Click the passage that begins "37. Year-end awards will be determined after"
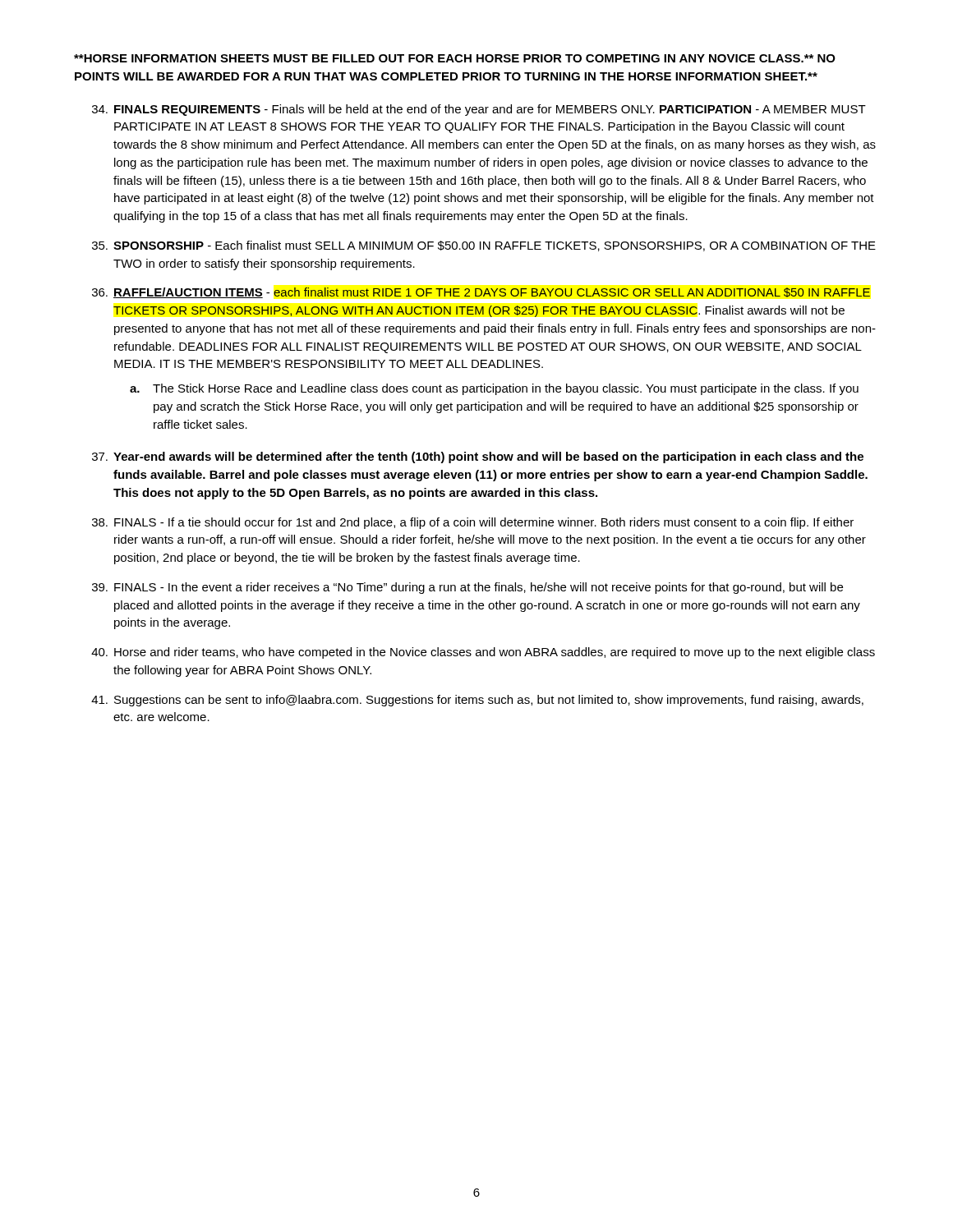Screen dimensions: 1232x953 coord(476,475)
